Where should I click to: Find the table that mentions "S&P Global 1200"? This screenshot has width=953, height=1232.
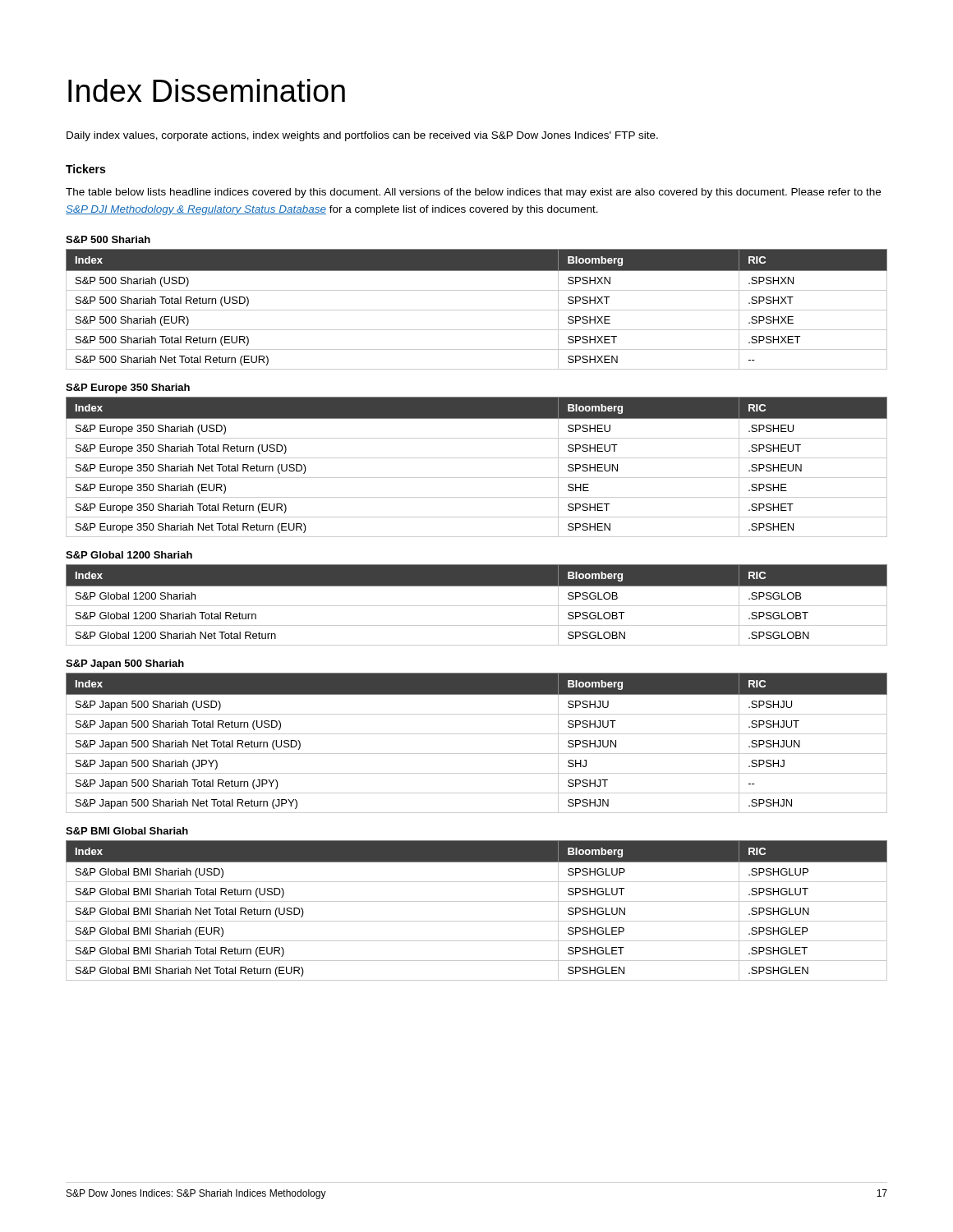[476, 605]
